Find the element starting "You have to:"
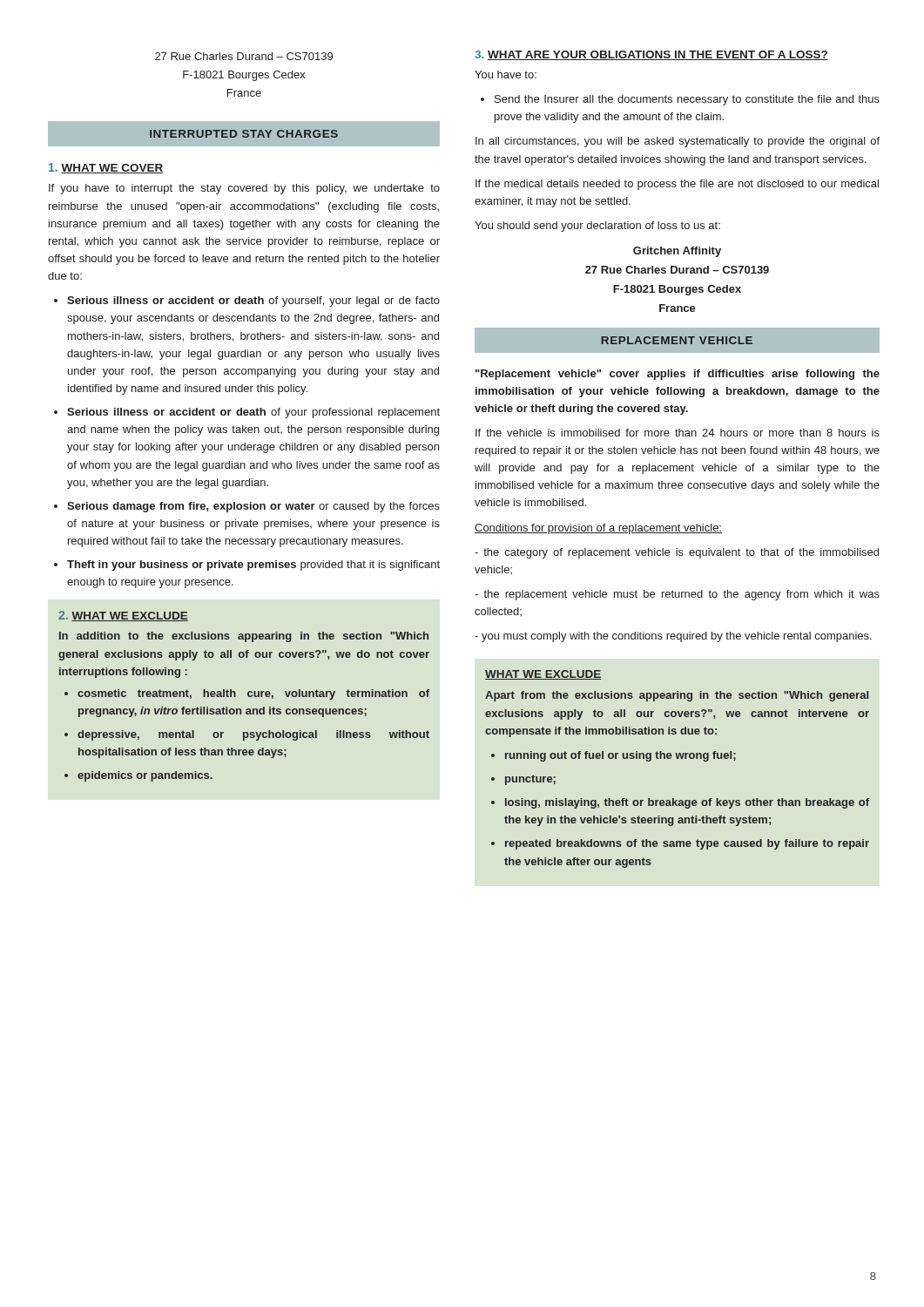This screenshot has width=924, height=1307. click(x=506, y=74)
